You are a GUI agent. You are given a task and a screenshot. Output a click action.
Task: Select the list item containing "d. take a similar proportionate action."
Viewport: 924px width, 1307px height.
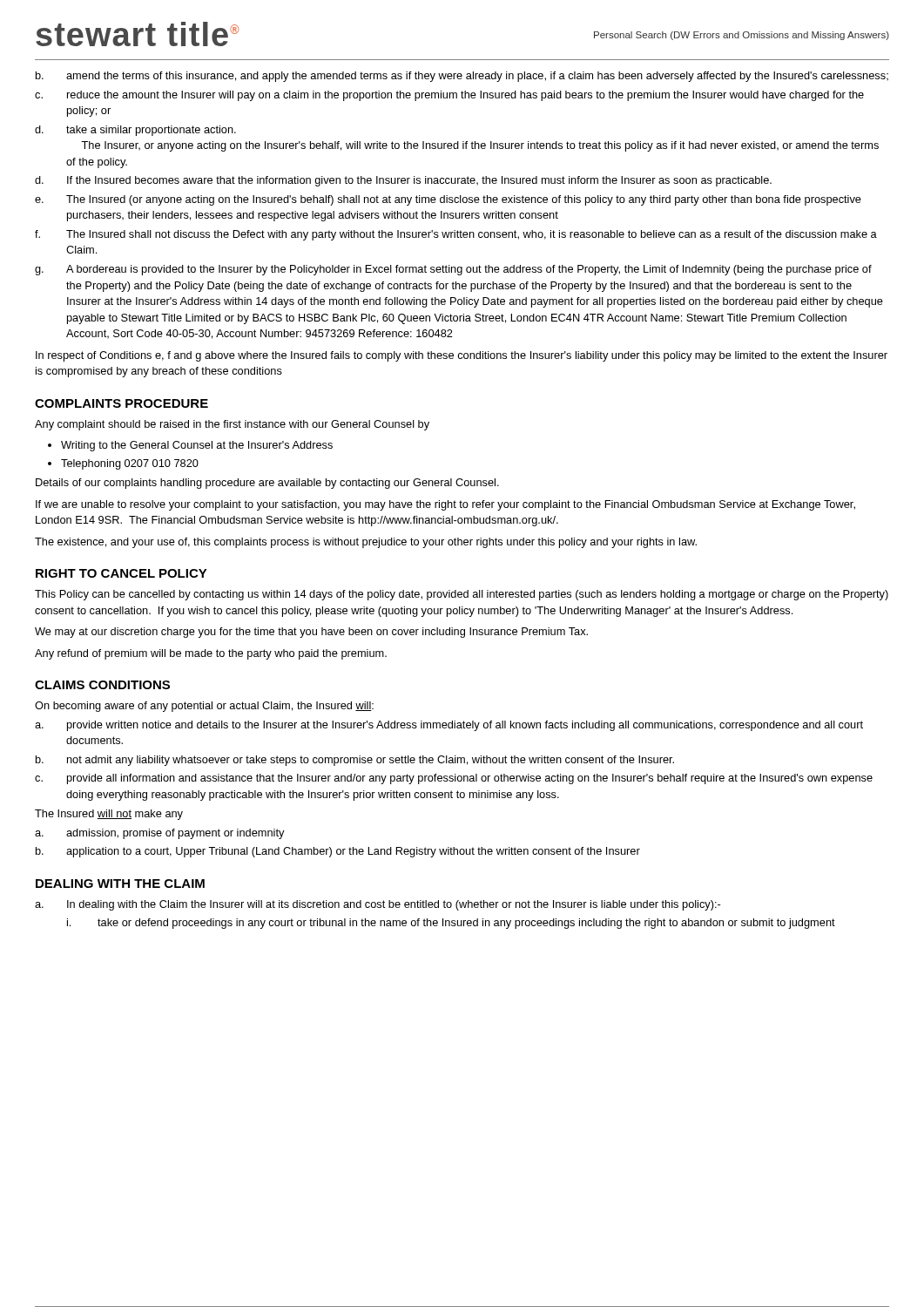tap(462, 146)
